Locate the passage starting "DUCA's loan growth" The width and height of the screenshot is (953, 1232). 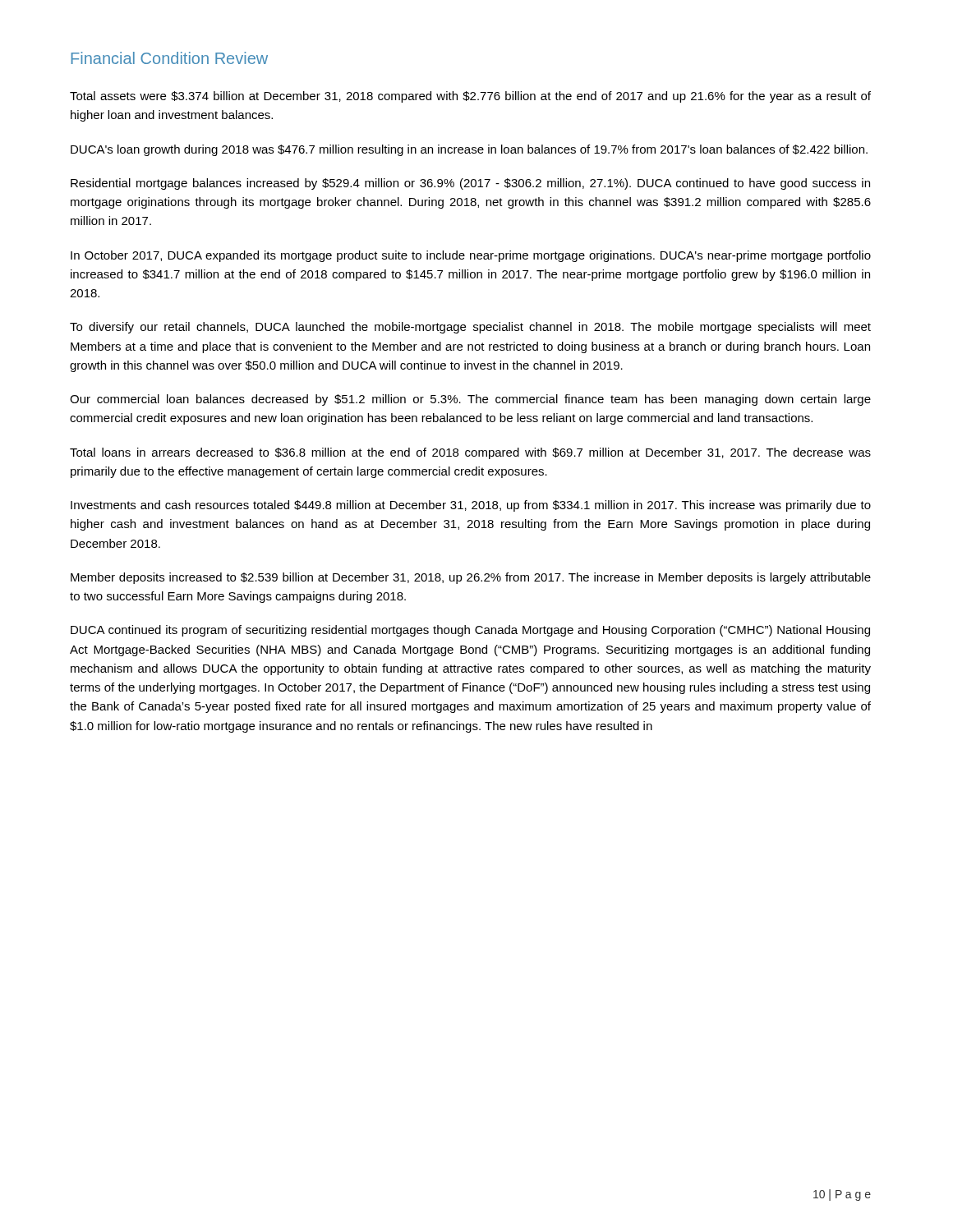click(x=470, y=149)
